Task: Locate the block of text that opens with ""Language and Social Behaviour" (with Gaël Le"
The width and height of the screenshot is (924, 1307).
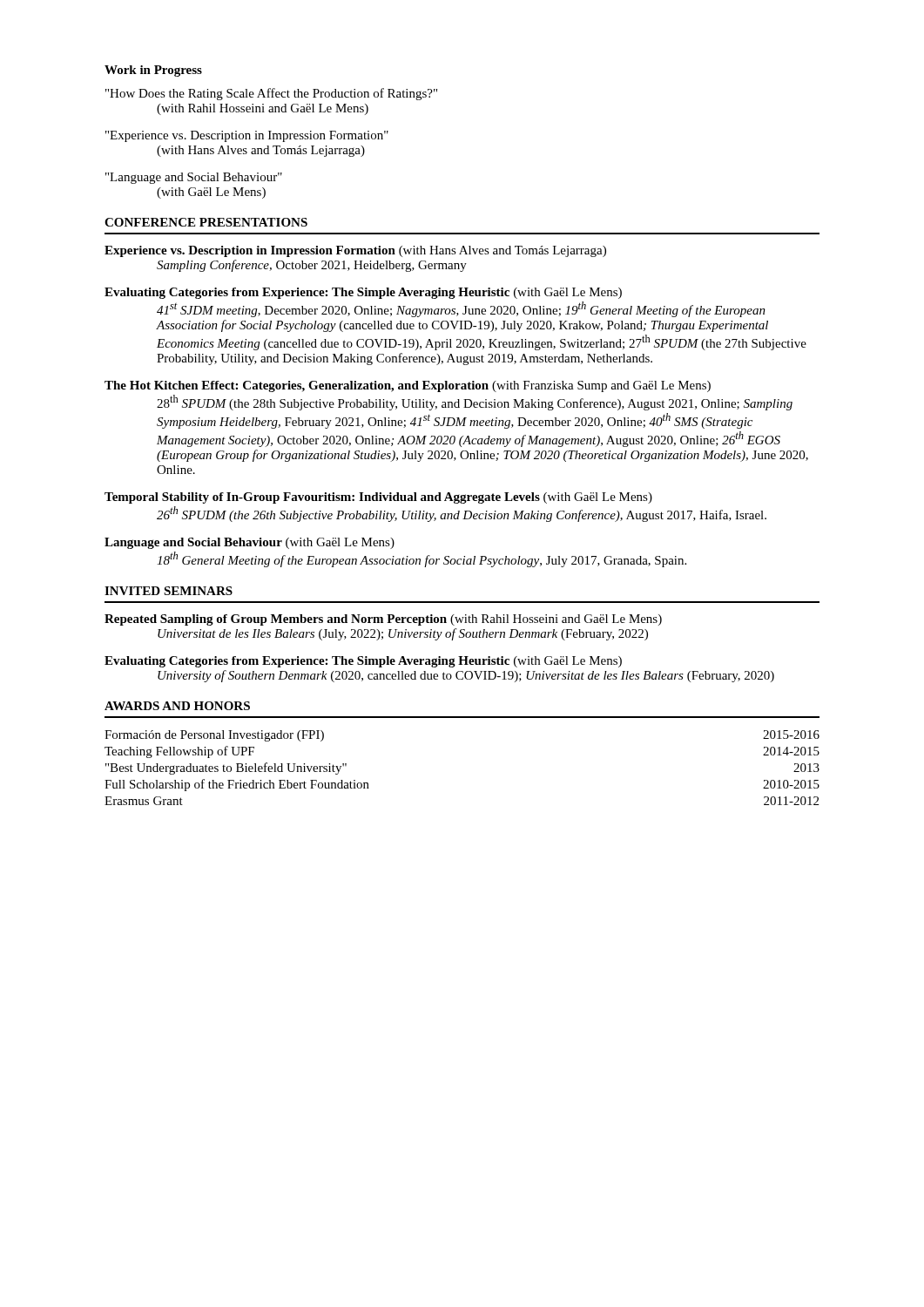Action: 194,178
